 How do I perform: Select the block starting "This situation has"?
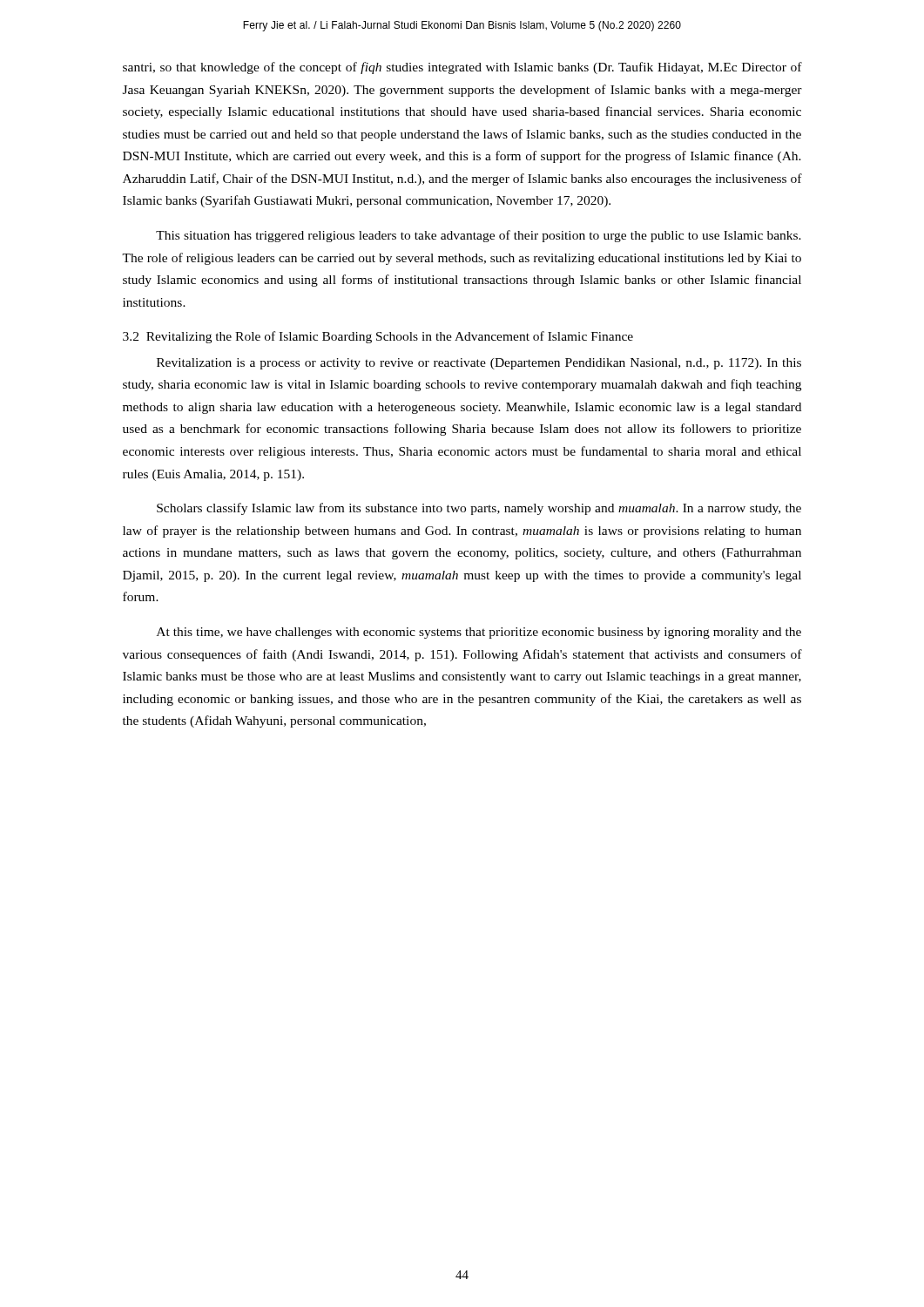point(462,268)
